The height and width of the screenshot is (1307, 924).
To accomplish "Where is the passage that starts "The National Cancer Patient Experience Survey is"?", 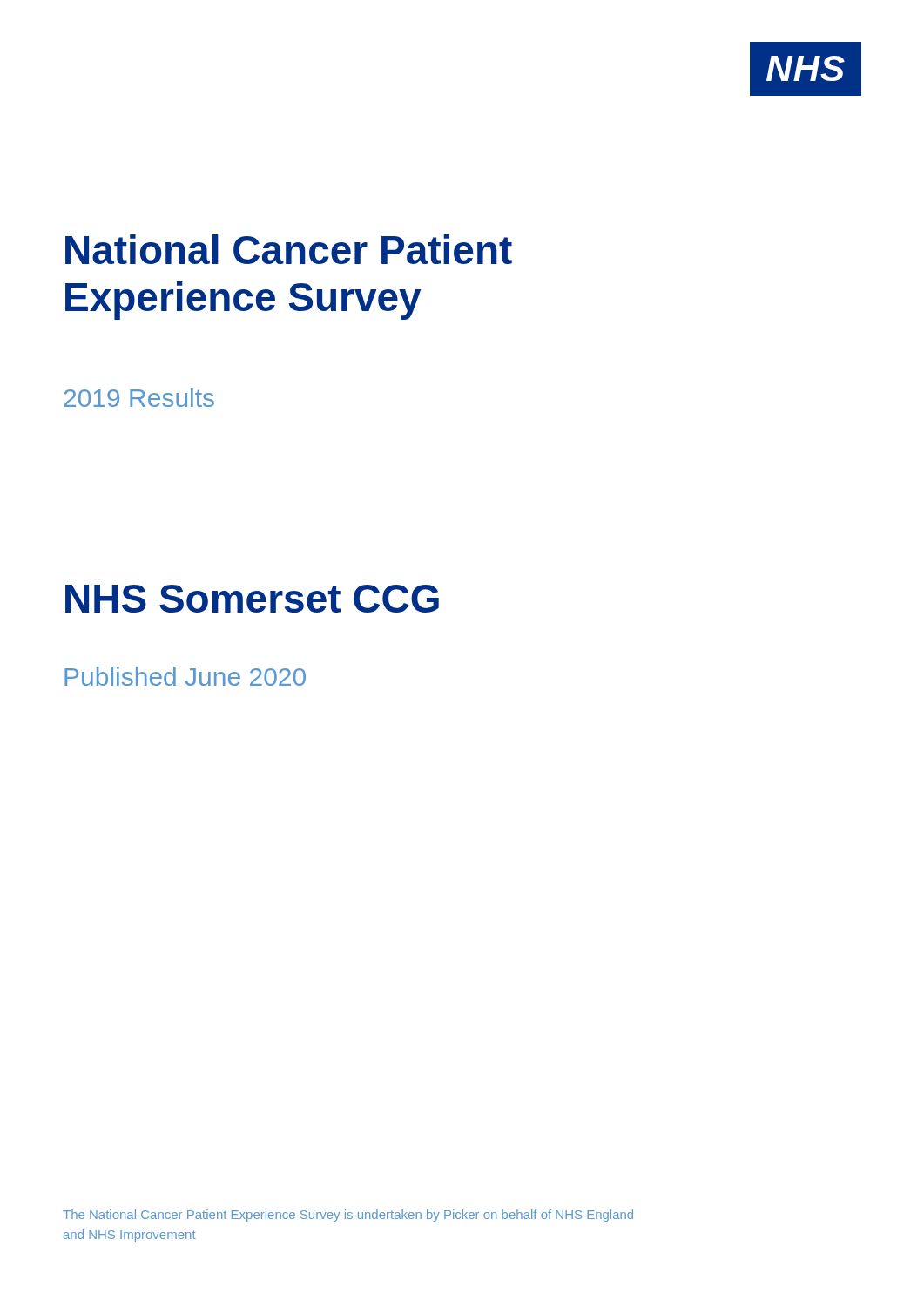I will 462,1225.
